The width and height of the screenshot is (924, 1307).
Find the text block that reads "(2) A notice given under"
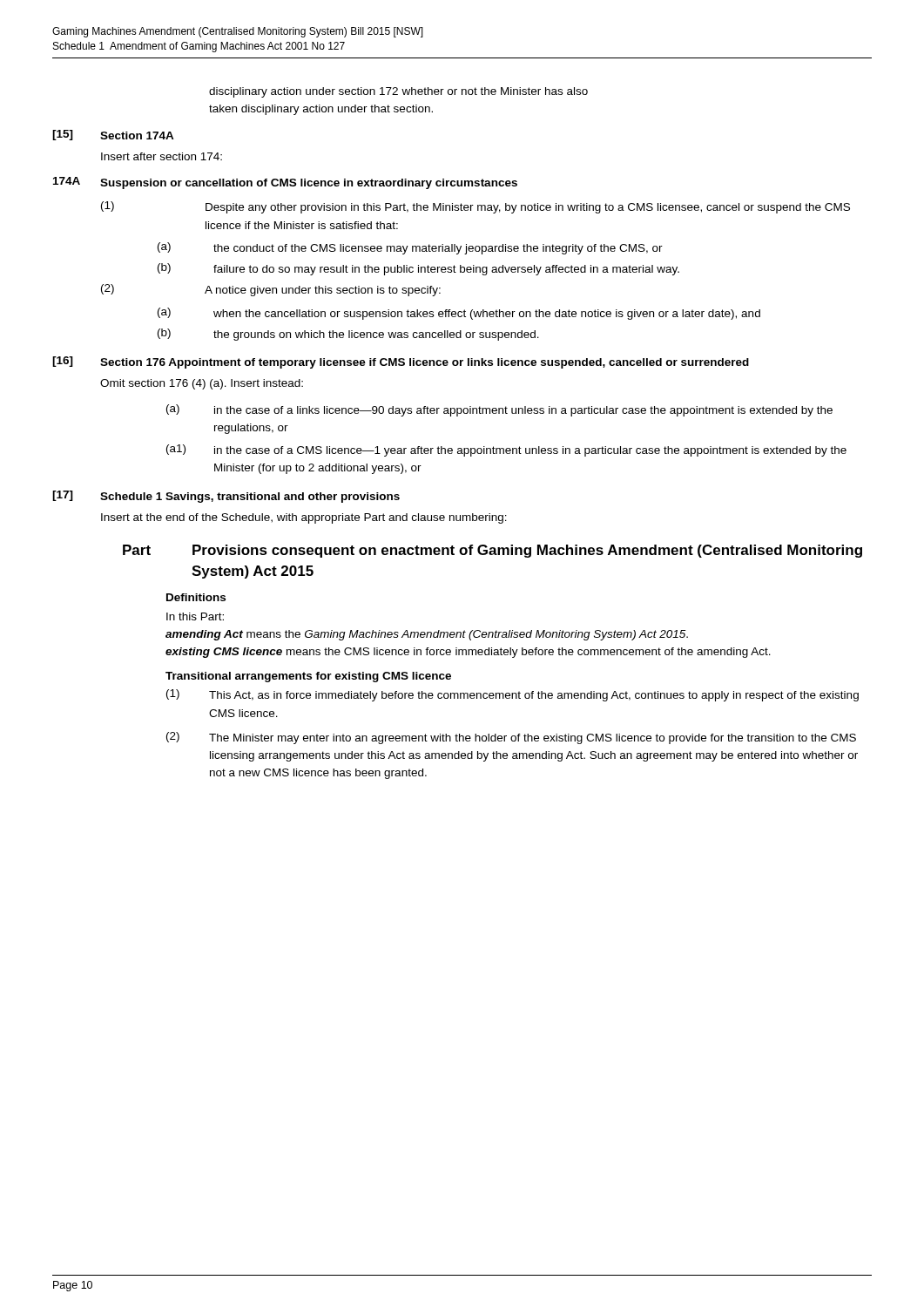click(x=271, y=290)
